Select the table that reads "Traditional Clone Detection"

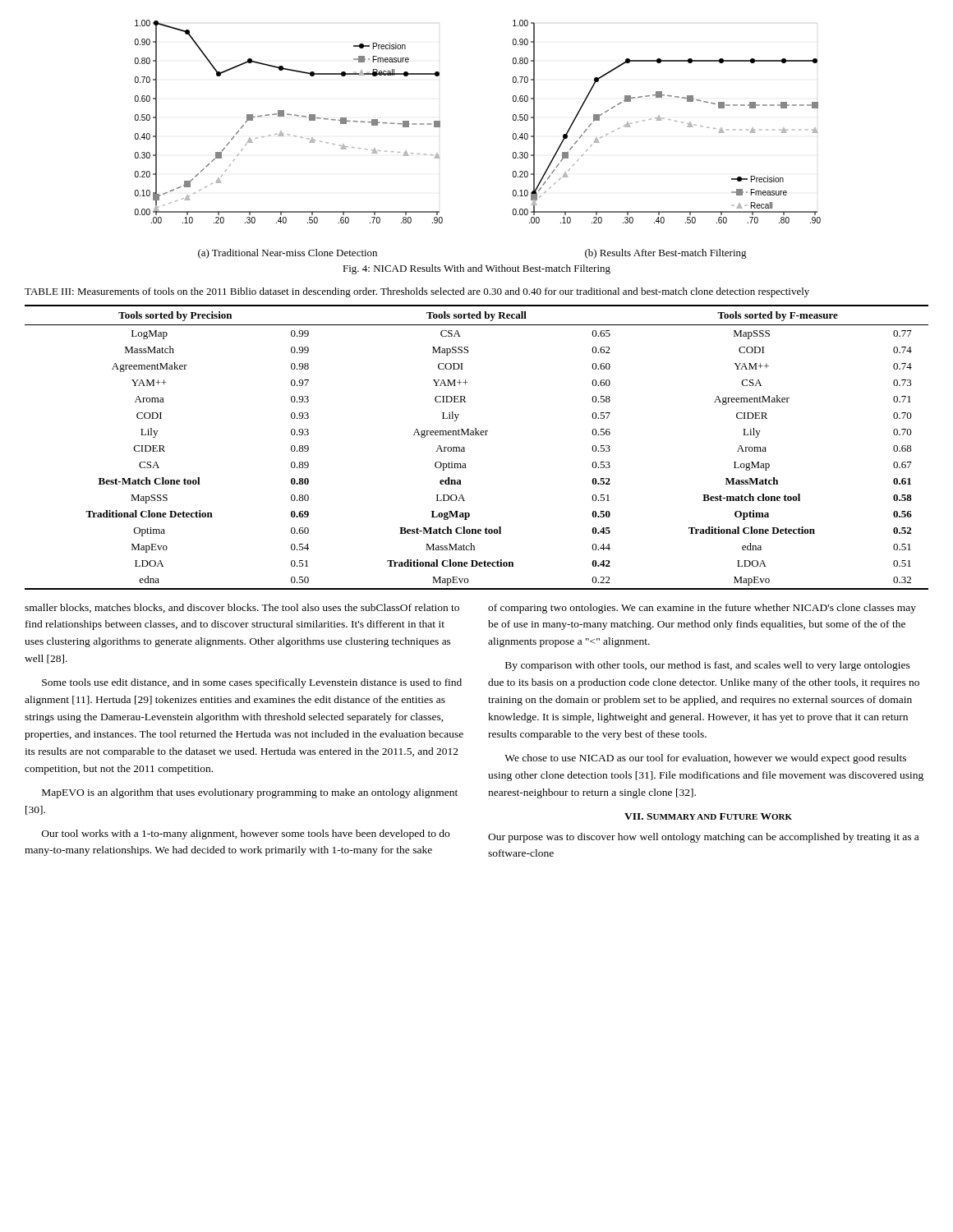[x=476, y=447]
